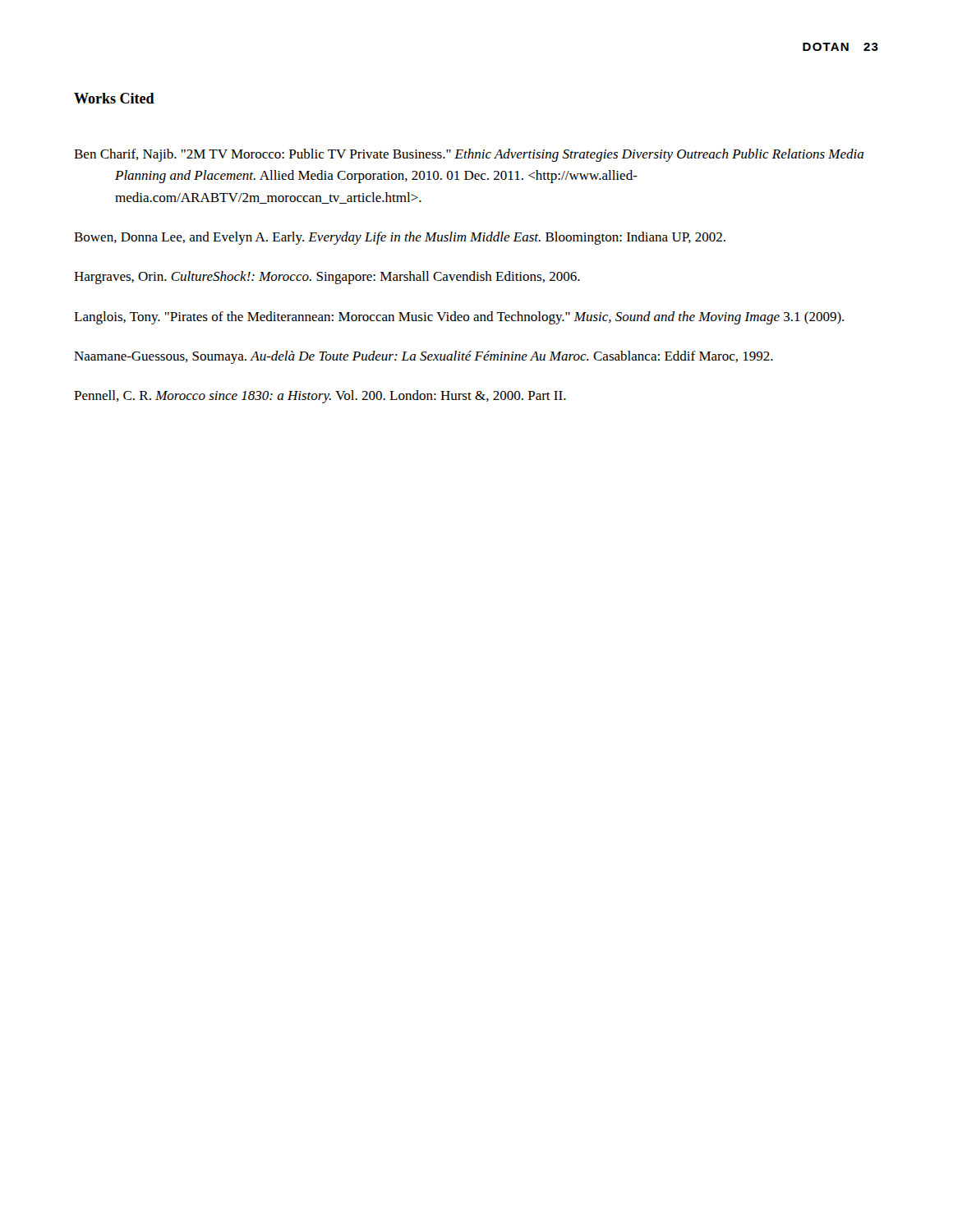953x1232 pixels.
Task: Point to the text block starting "Langlois, Tony. "Pirates of the Mediterannean:"
Action: point(459,316)
